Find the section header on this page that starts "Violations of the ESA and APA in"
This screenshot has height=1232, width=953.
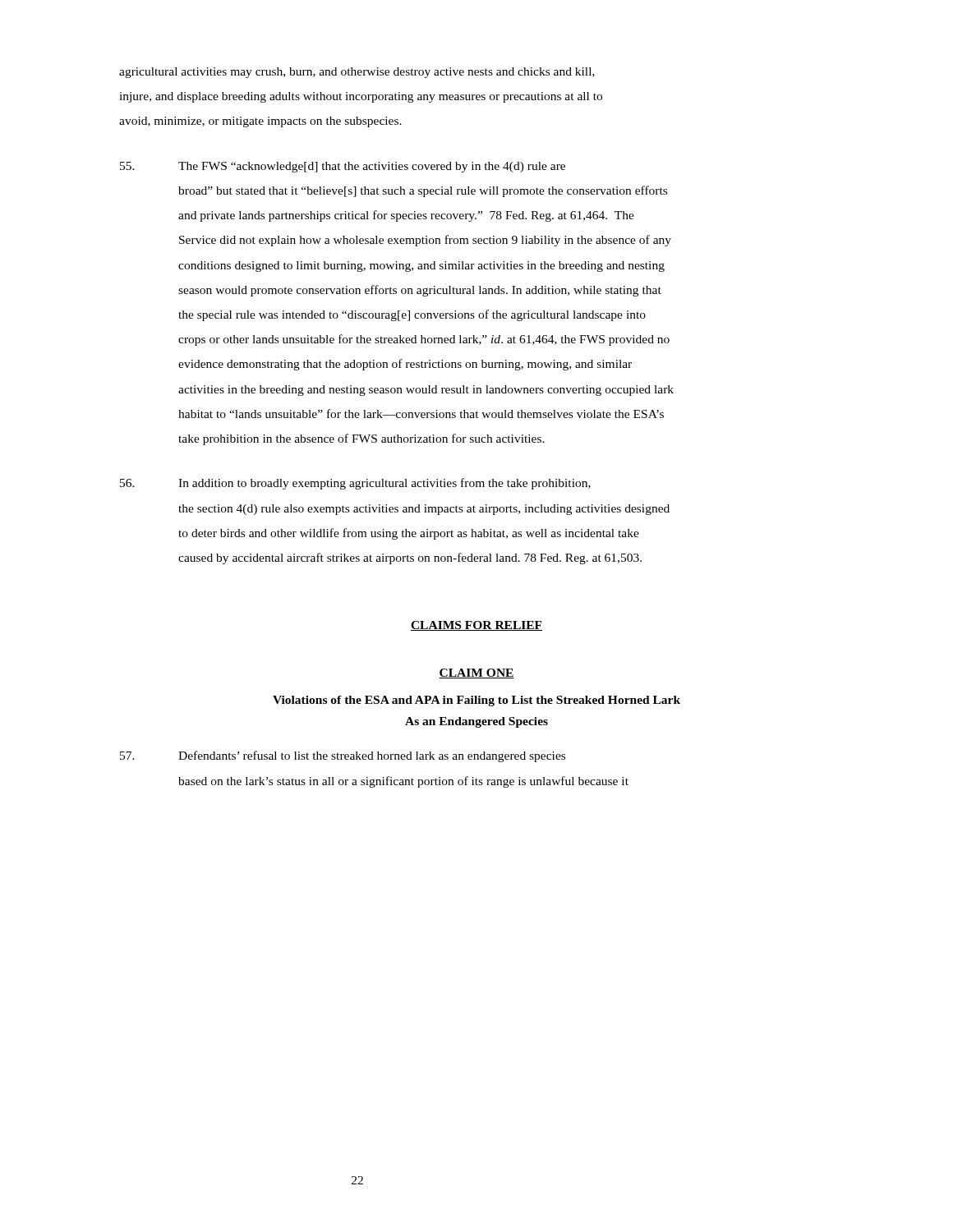tap(476, 710)
